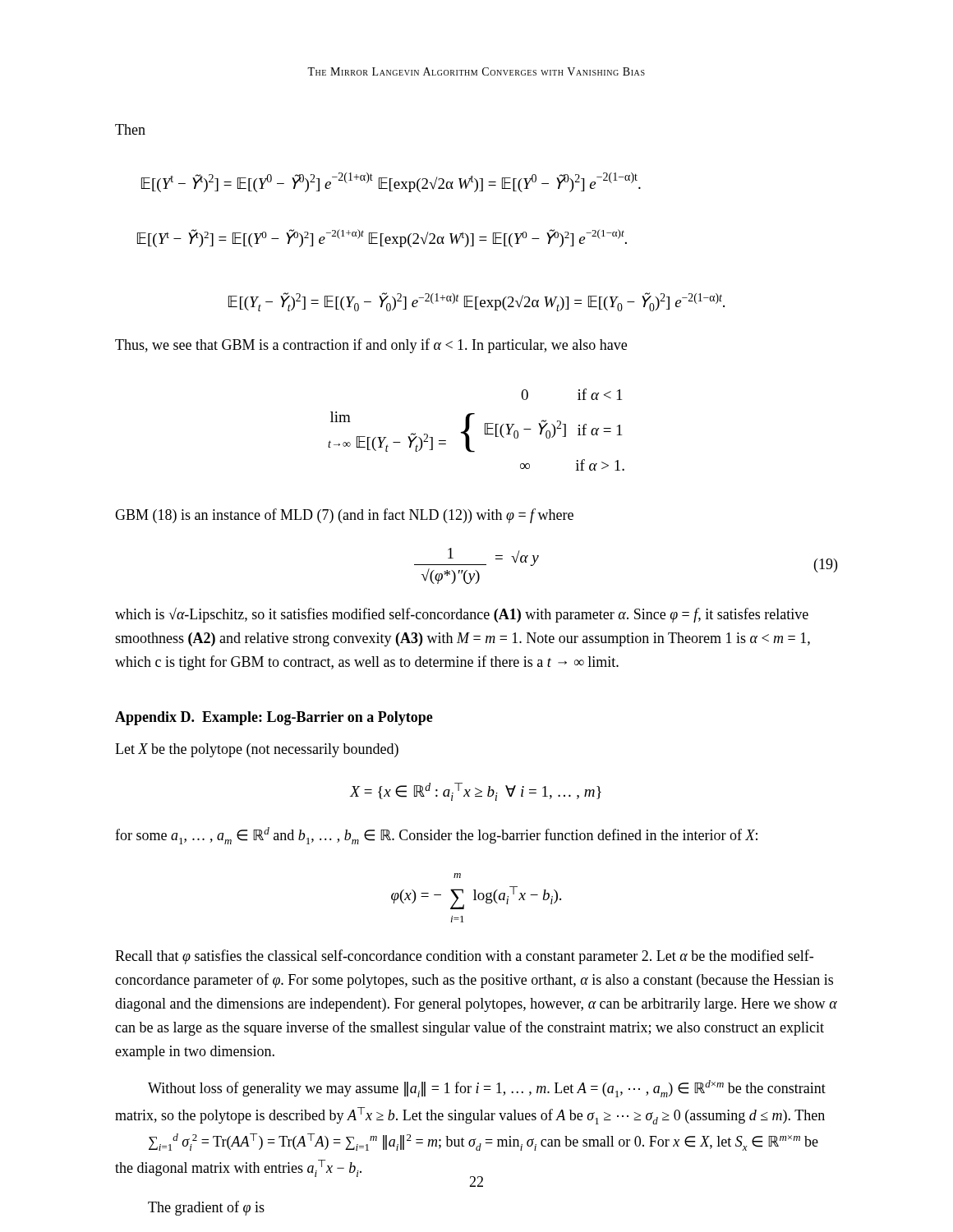This screenshot has height=1232, width=953.
Task: Find the text starting "which is √α-Lipschitz, so it"
Action: pyautogui.click(x=463, y=638)
